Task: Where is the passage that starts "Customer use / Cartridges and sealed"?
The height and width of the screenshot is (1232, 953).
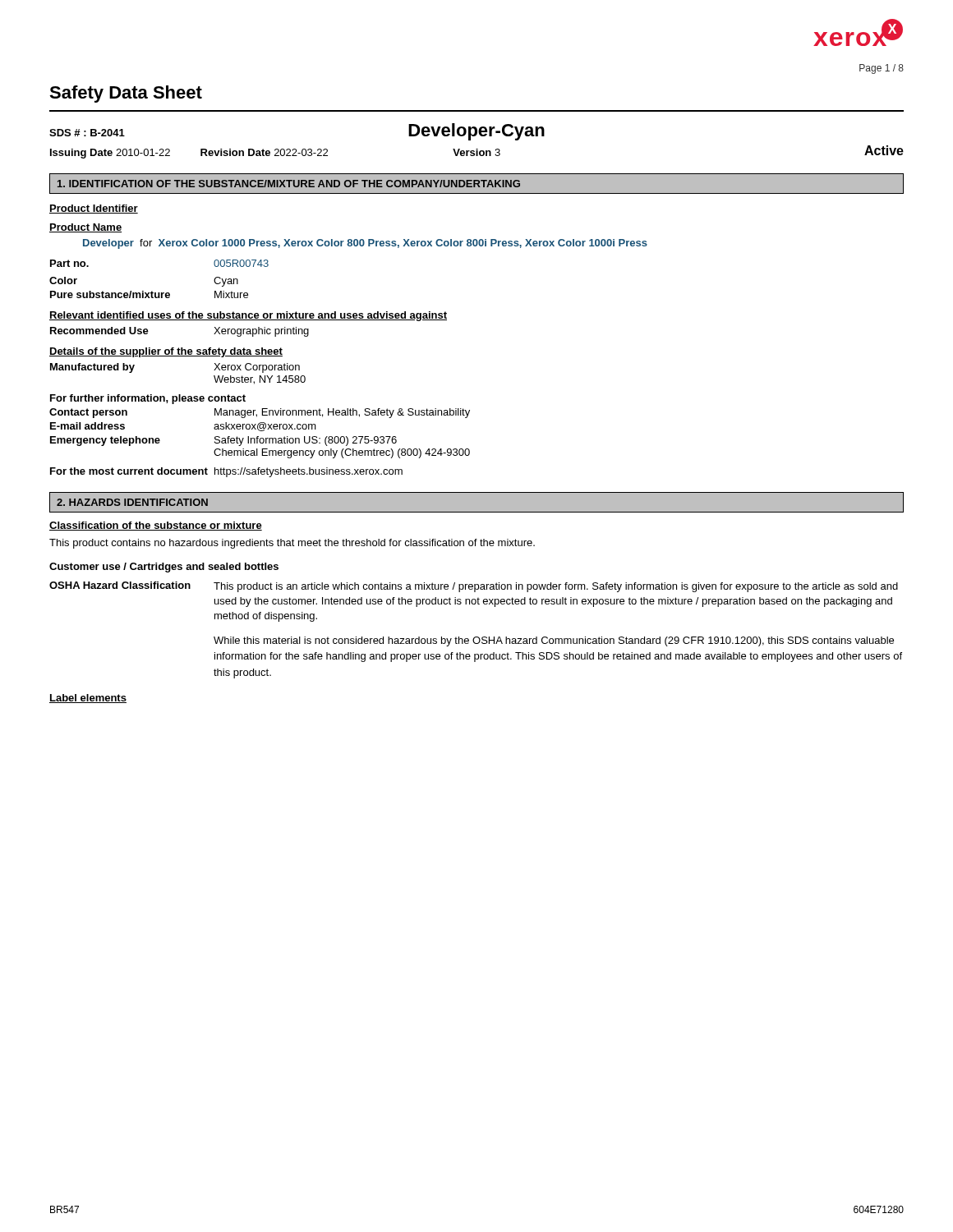Action: 164,566
